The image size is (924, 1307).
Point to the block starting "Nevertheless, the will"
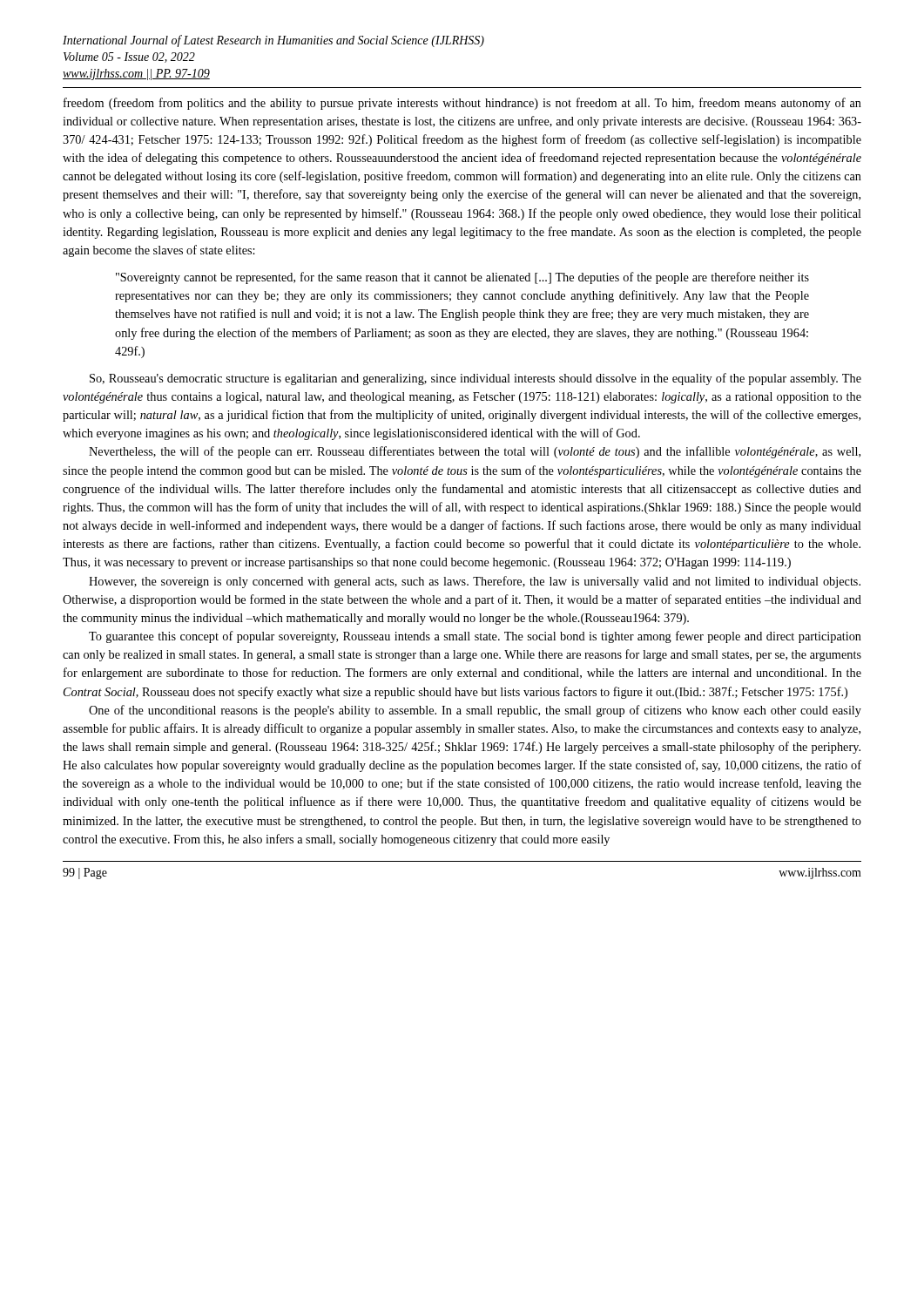click(x=462, y=508)
